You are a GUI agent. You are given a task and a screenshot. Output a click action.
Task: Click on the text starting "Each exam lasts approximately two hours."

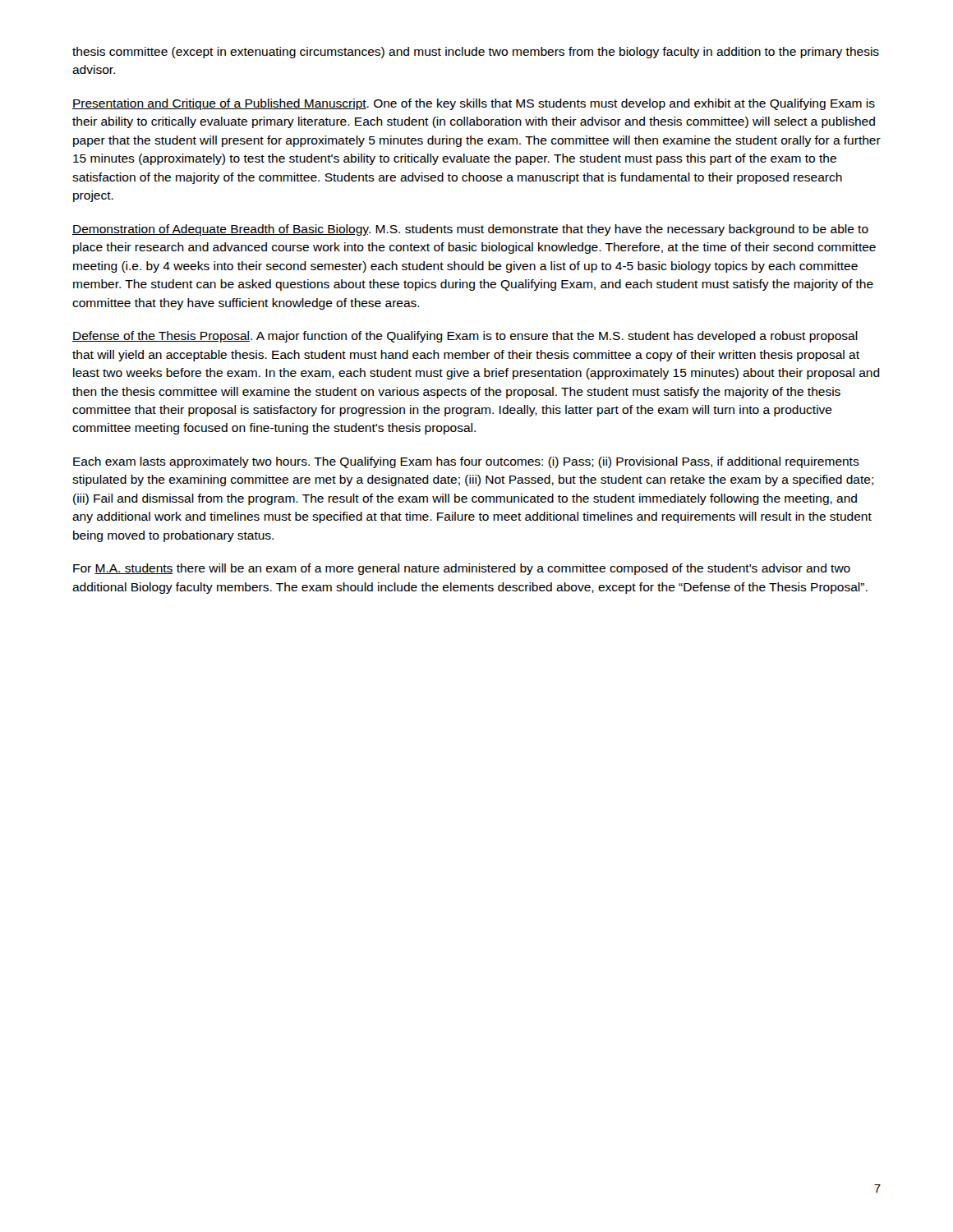tap(473, 498)
